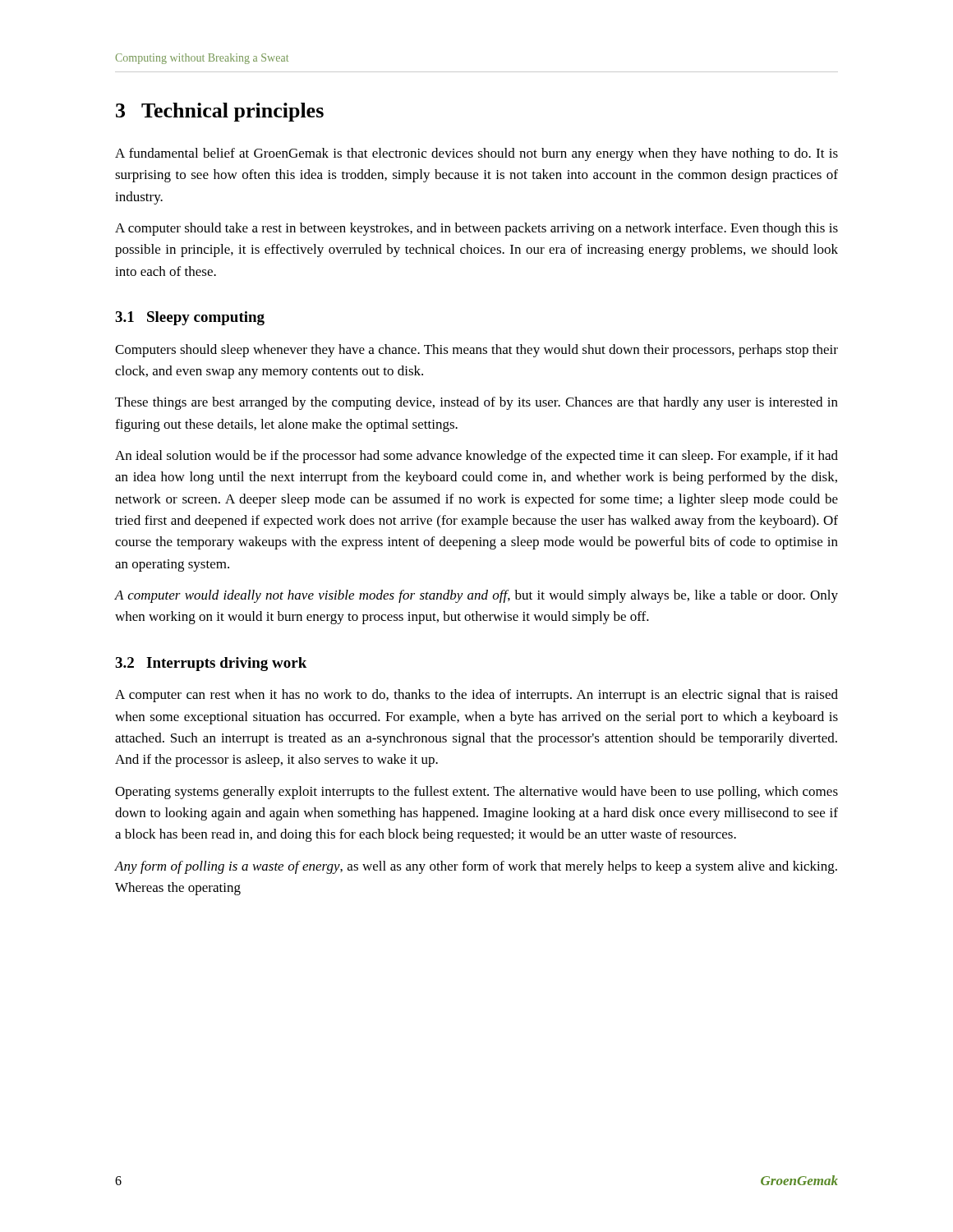953x1232 pixels.
Task: Select the region starting "A computer should"
Action: (x=476, y=250)
